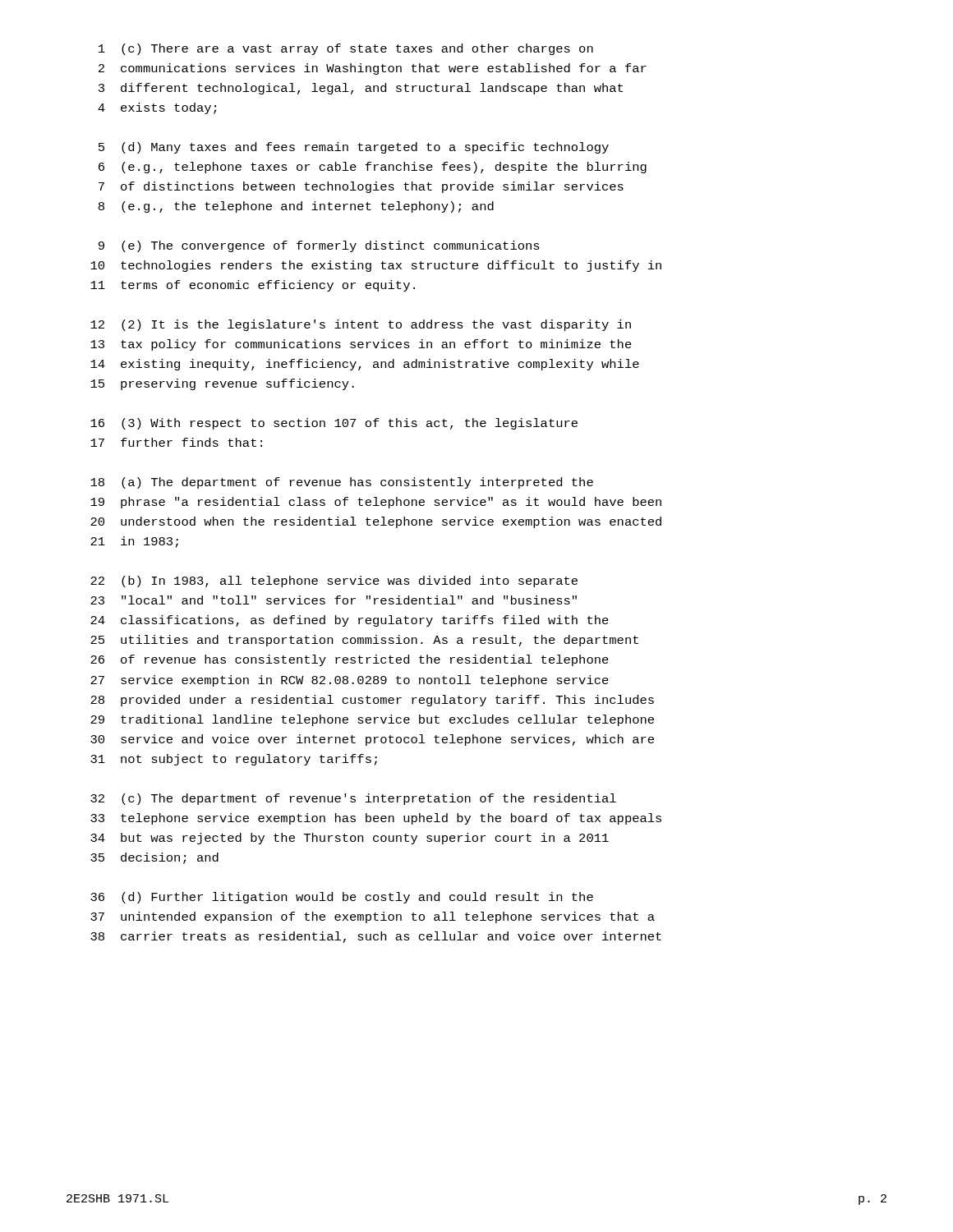Screen dimensions: 1232x953
Task: Navigate to the passage starting "16 (3) With respect to section 107"
Action: point(476,434)
